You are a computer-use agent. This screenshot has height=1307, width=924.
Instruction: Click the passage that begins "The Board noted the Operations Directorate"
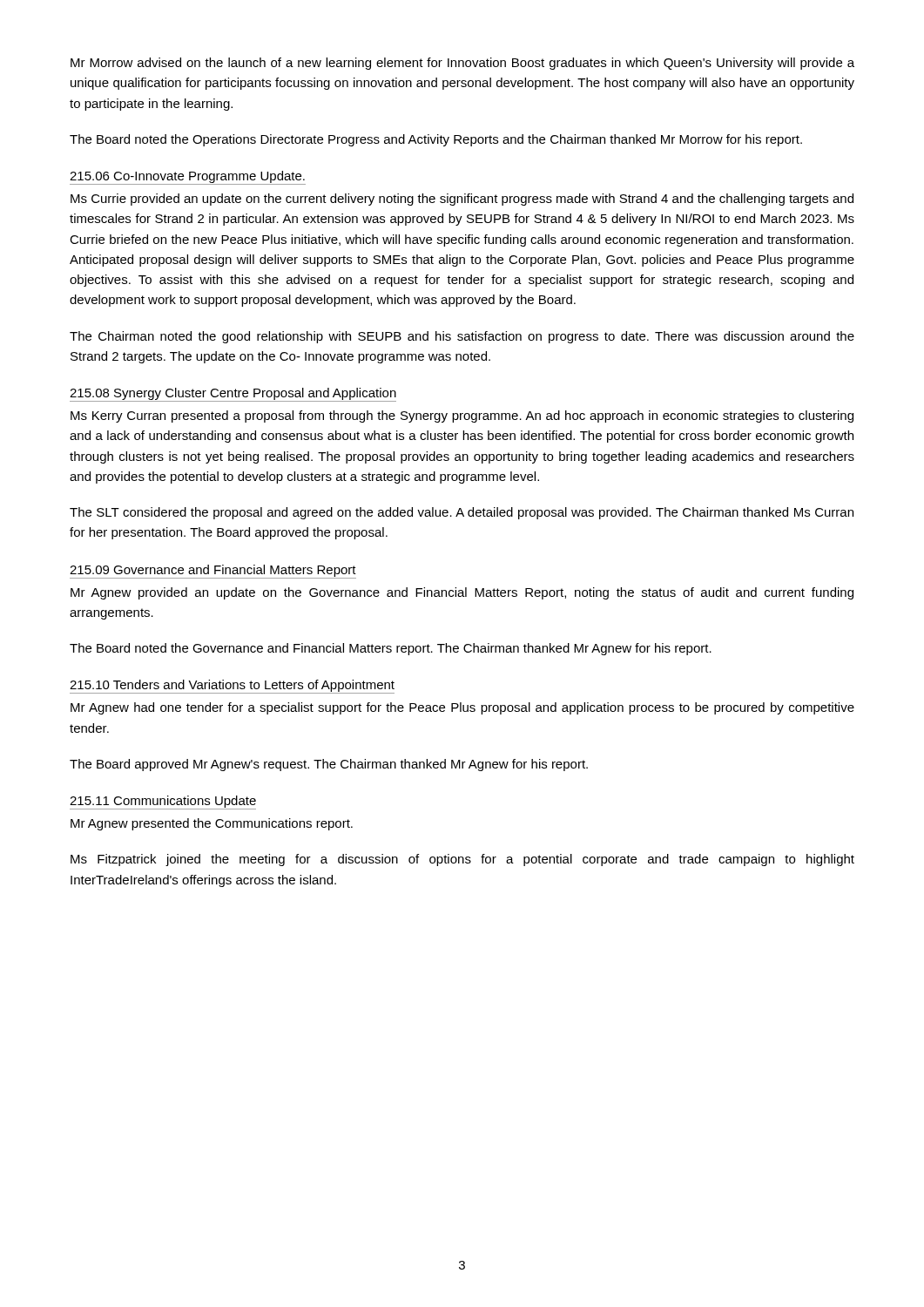click(x=436, y=139)
